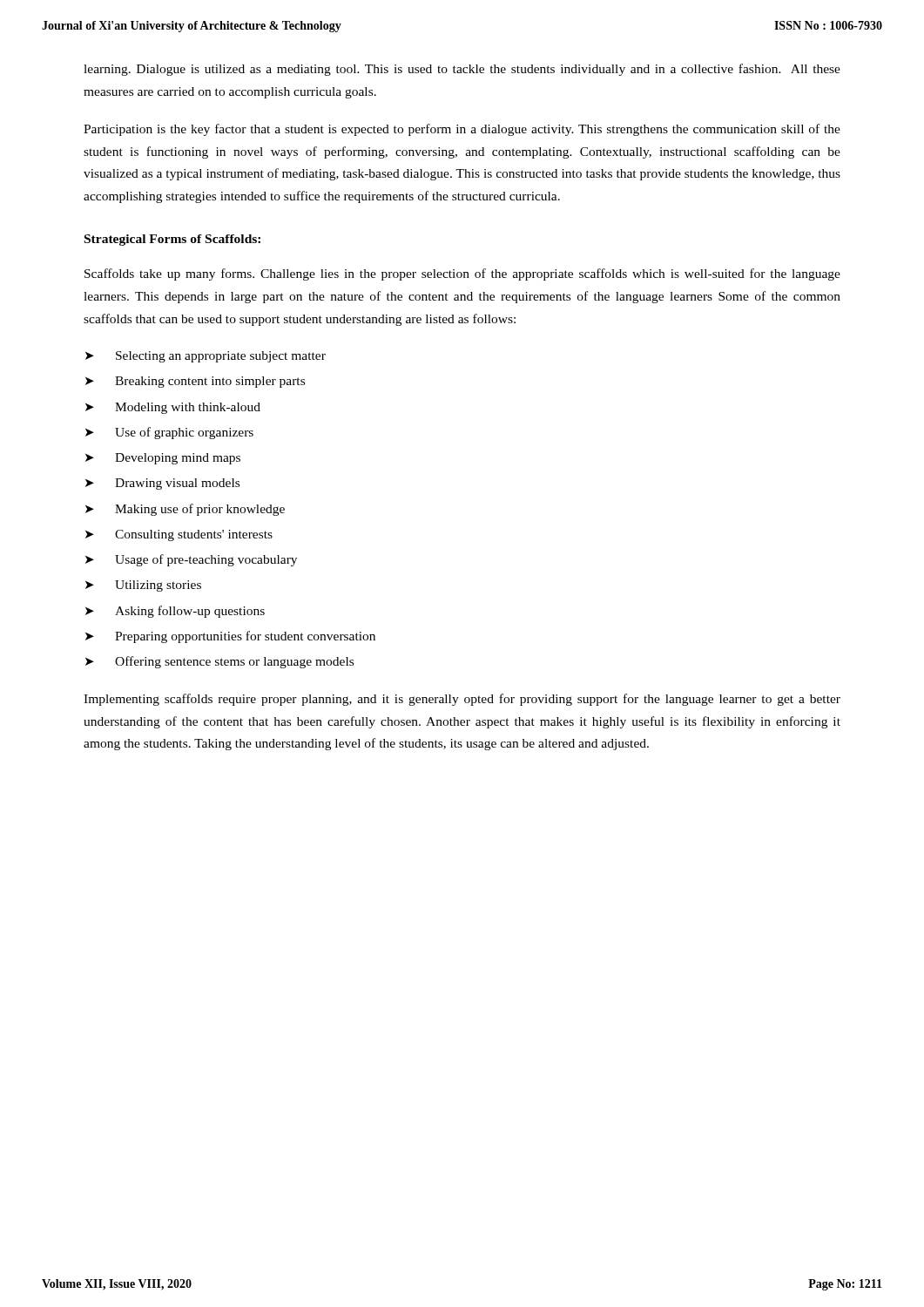Viewport: 924px width, 1307px height.
Task: Find "➤ Usage of pre-teaching vocabulary" on this page
Action: tap(191, 560)
